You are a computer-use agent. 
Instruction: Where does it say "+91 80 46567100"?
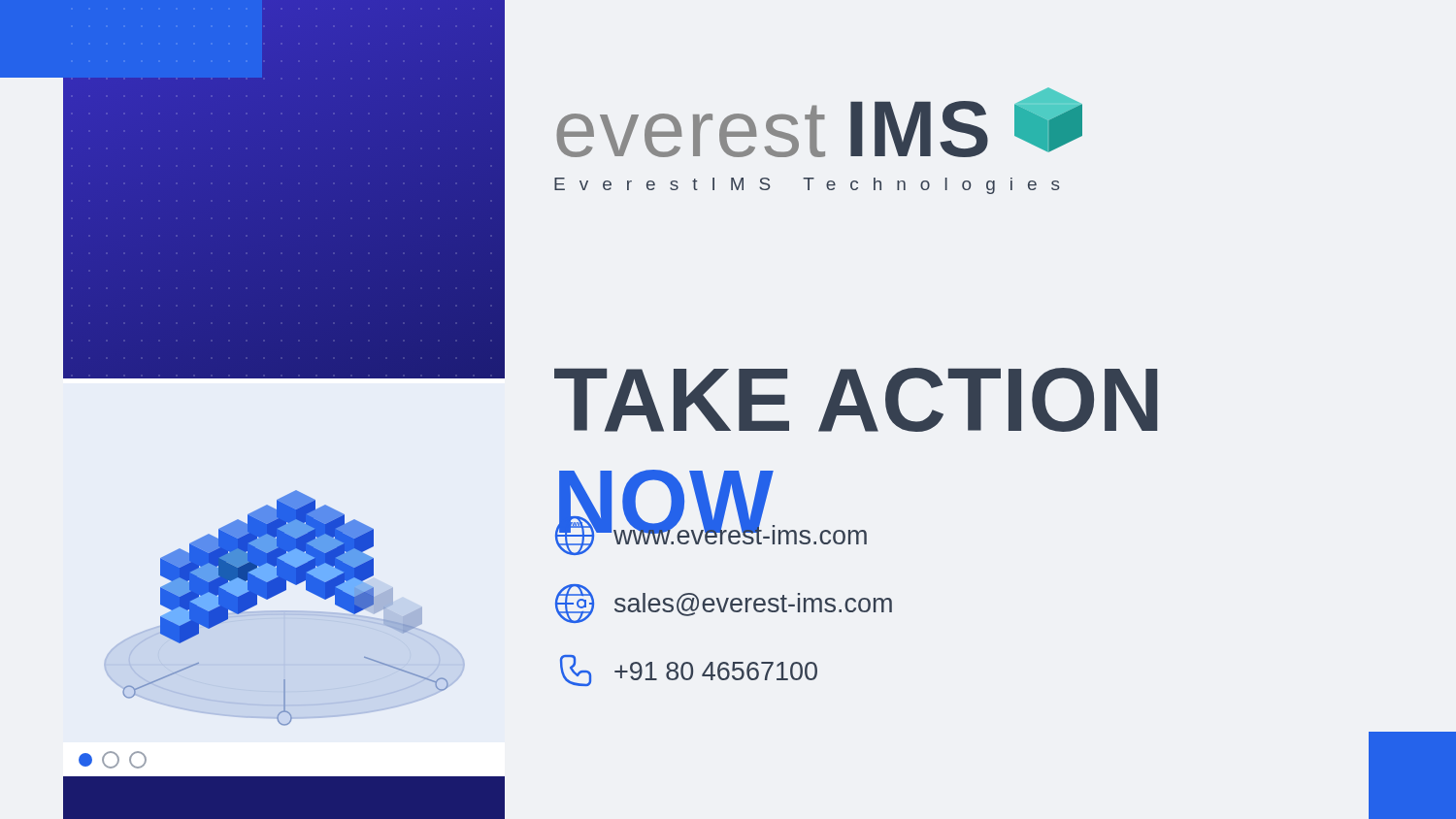pyautogui.click(x=686, y=671)
